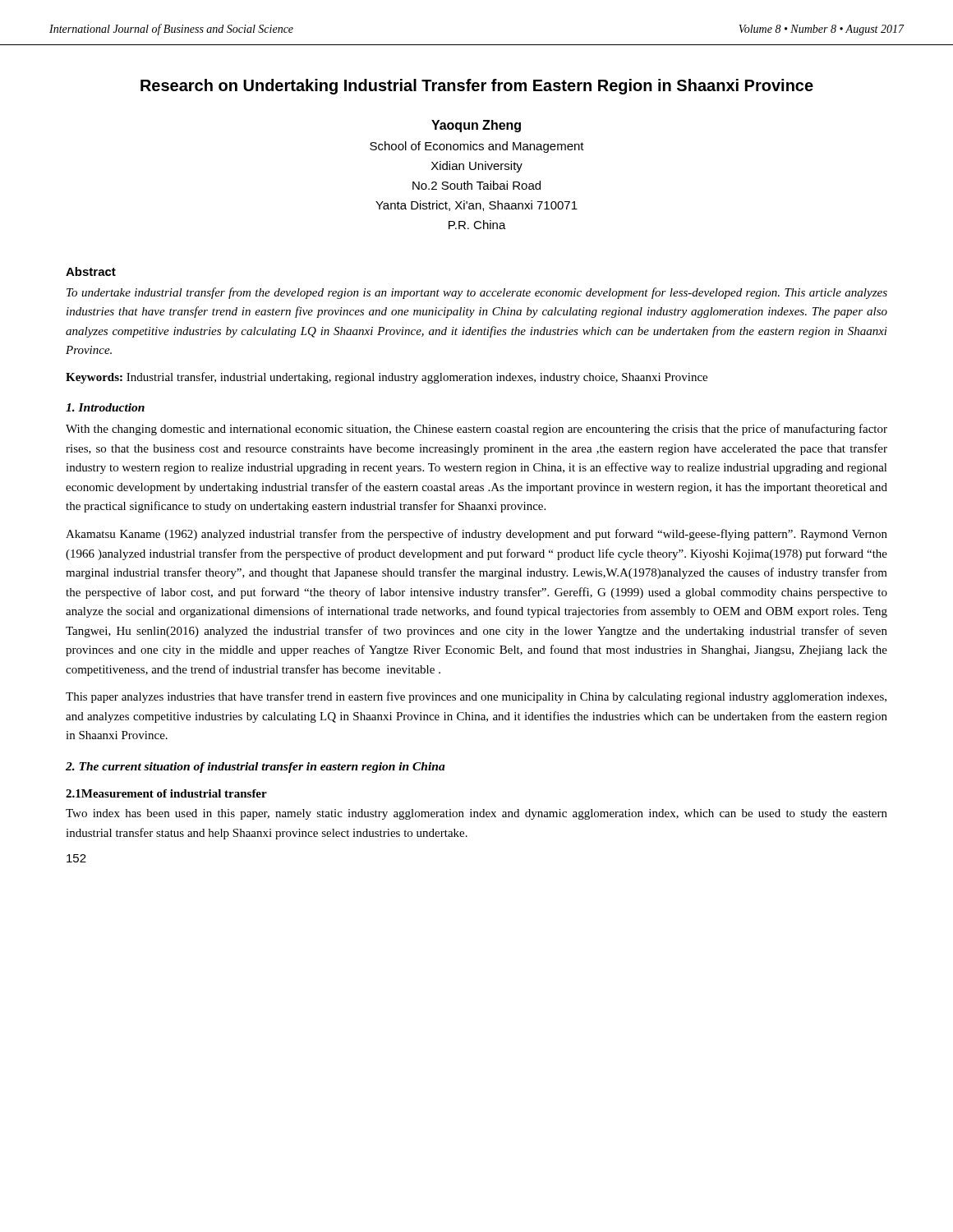The height and width of the screenshot is (1232, 953).
Task: Click on the title containing "Research on Undertaking Industrial Transfer"
Action: click(476, 86)
